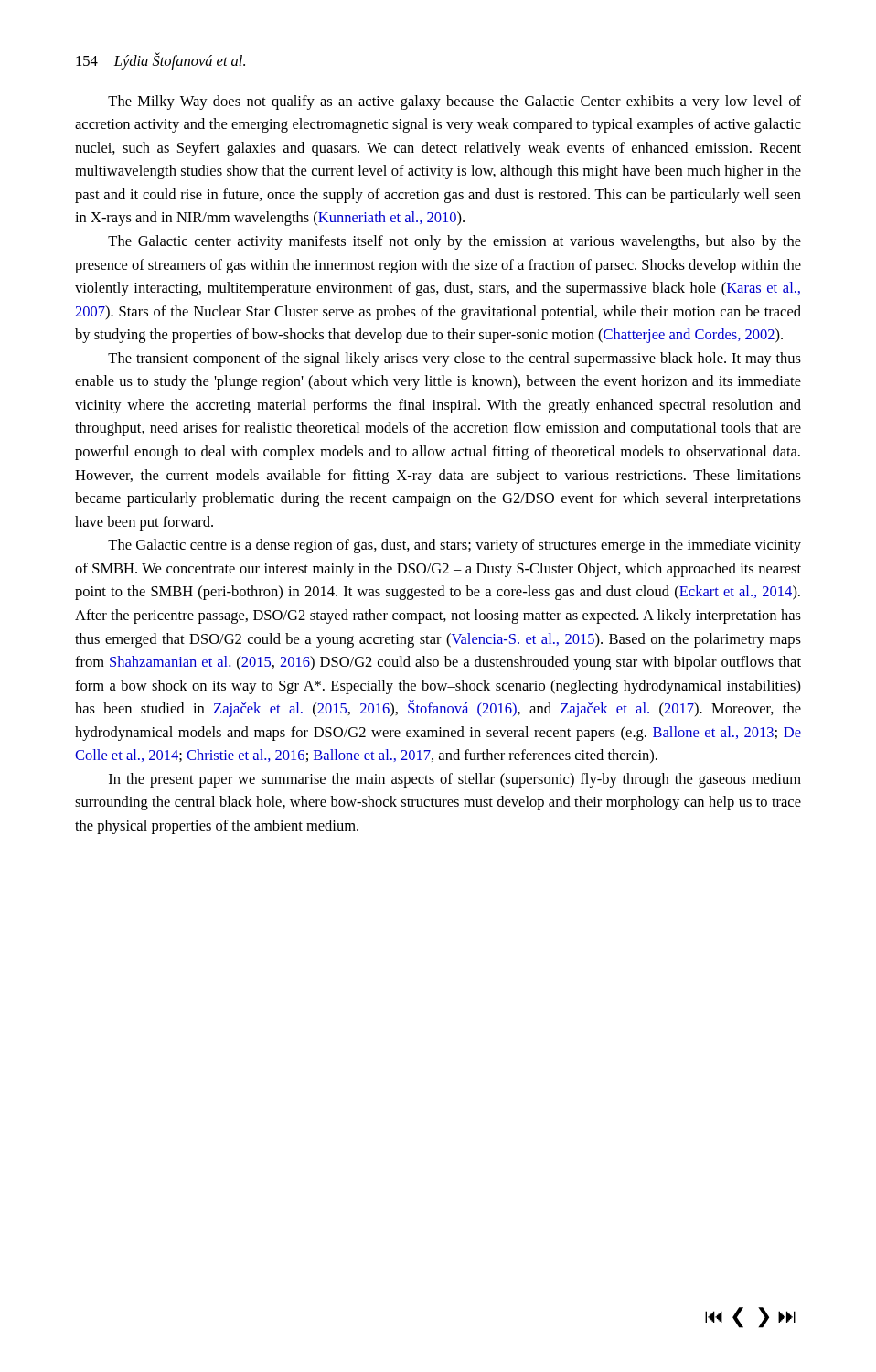Image resolution: width=876 pixels, height=1372 pixels.
Task: Find the block on this page that starts "The Galactic centre"
Action: 438,650
